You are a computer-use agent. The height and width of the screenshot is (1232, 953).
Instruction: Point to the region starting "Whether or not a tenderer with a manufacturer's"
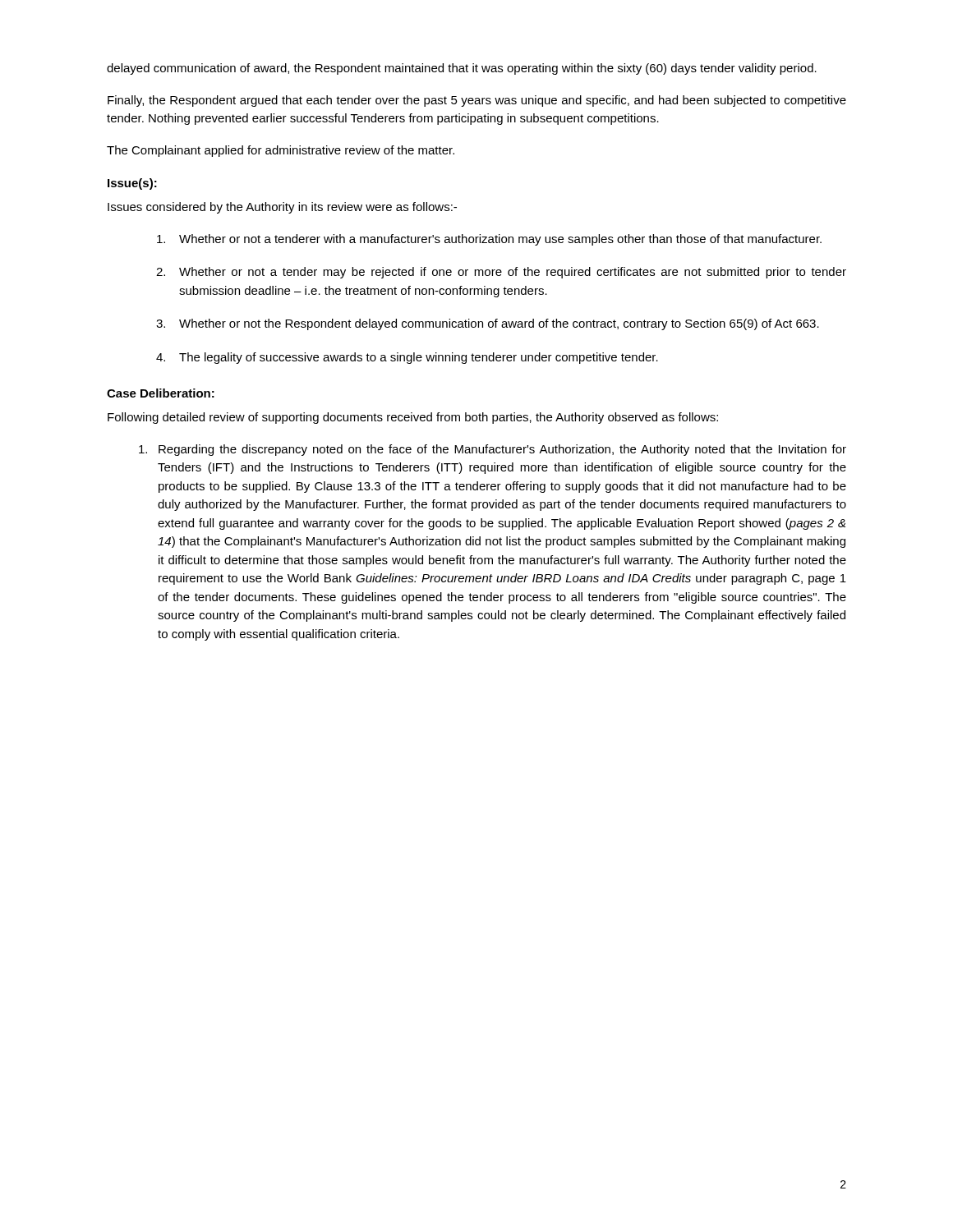(x=501, y=239)
